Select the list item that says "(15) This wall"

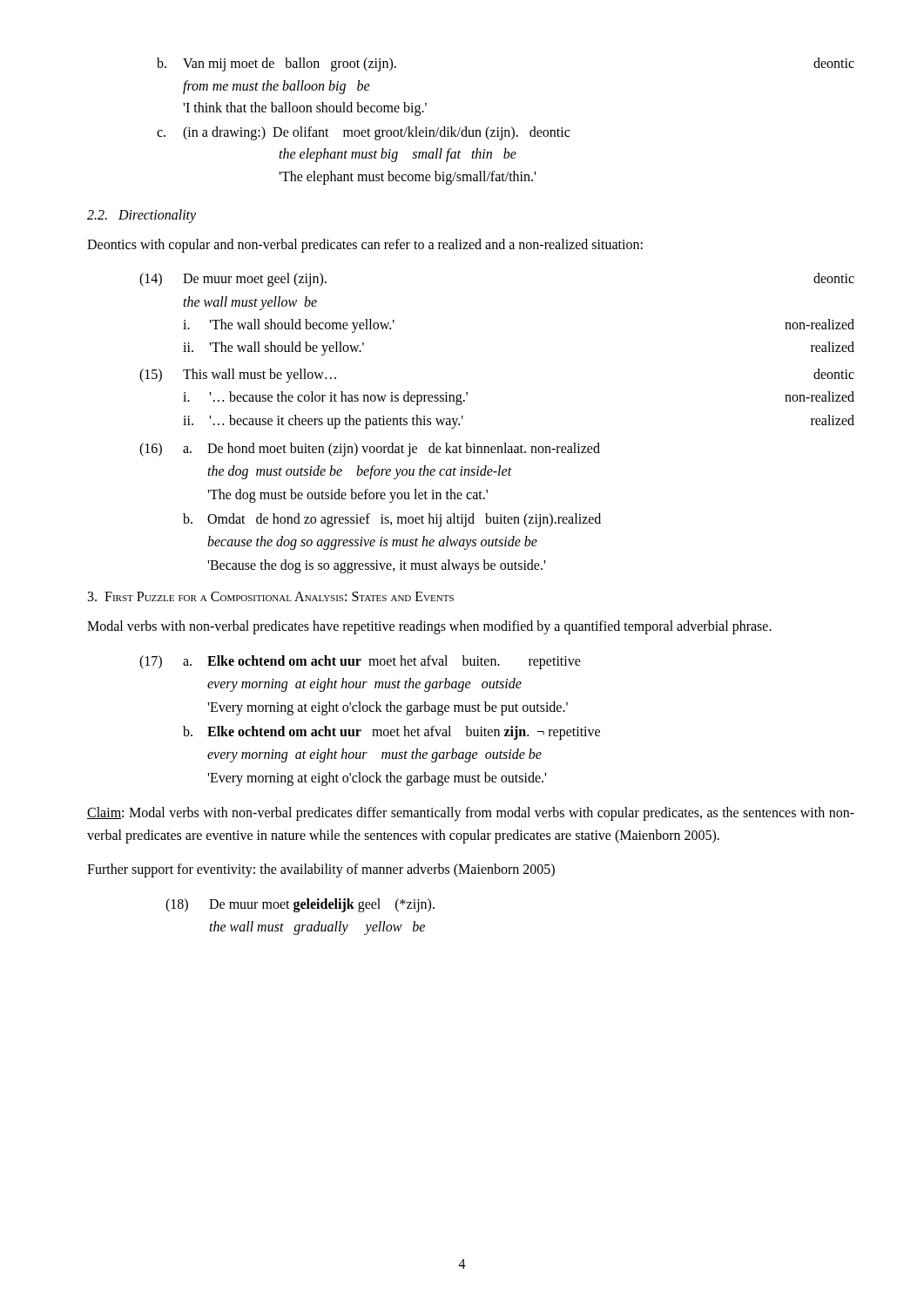click(x=251, y=375)
